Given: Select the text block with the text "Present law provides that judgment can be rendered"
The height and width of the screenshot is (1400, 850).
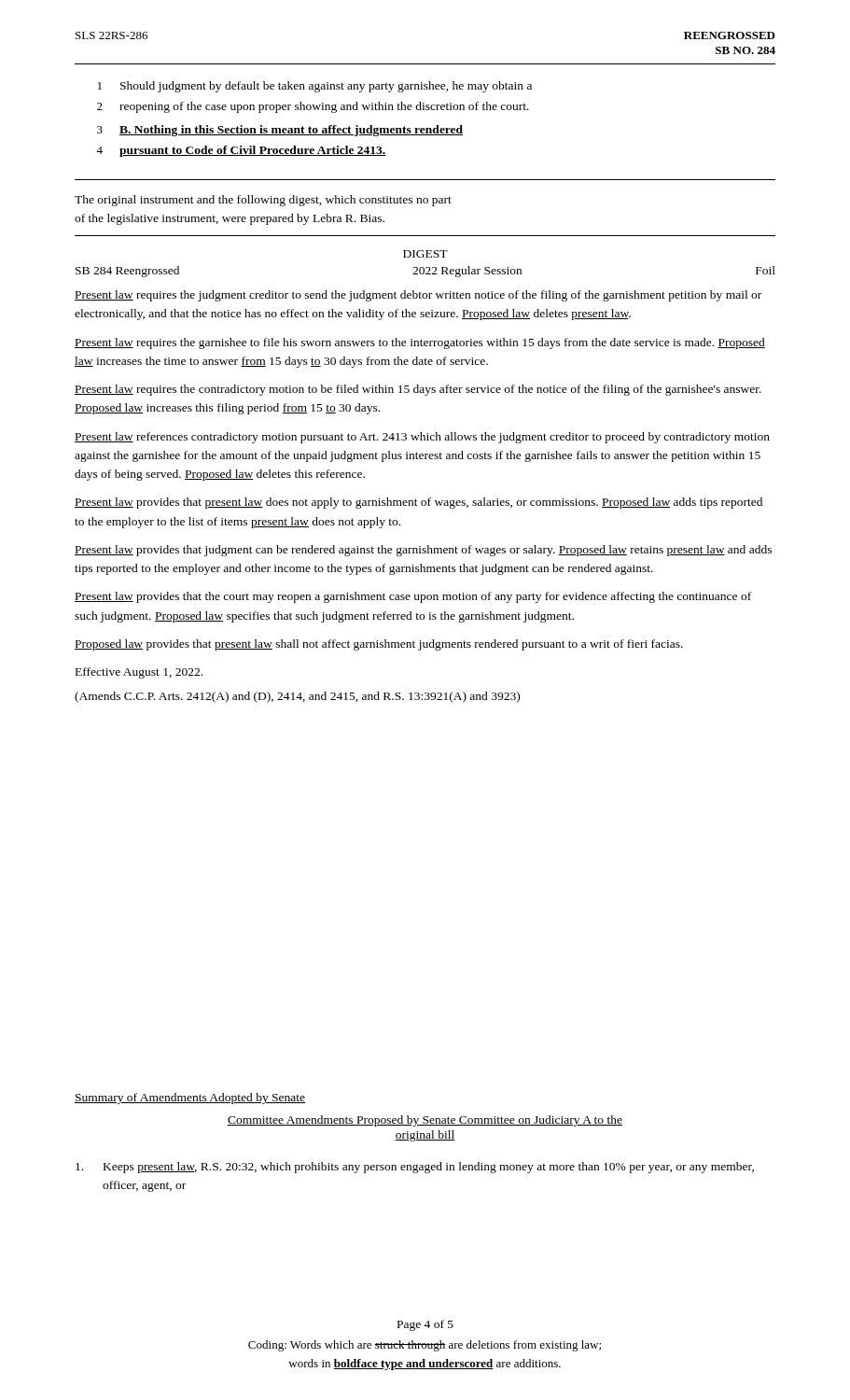Looking at the screenshot, I should coord(423,559).
